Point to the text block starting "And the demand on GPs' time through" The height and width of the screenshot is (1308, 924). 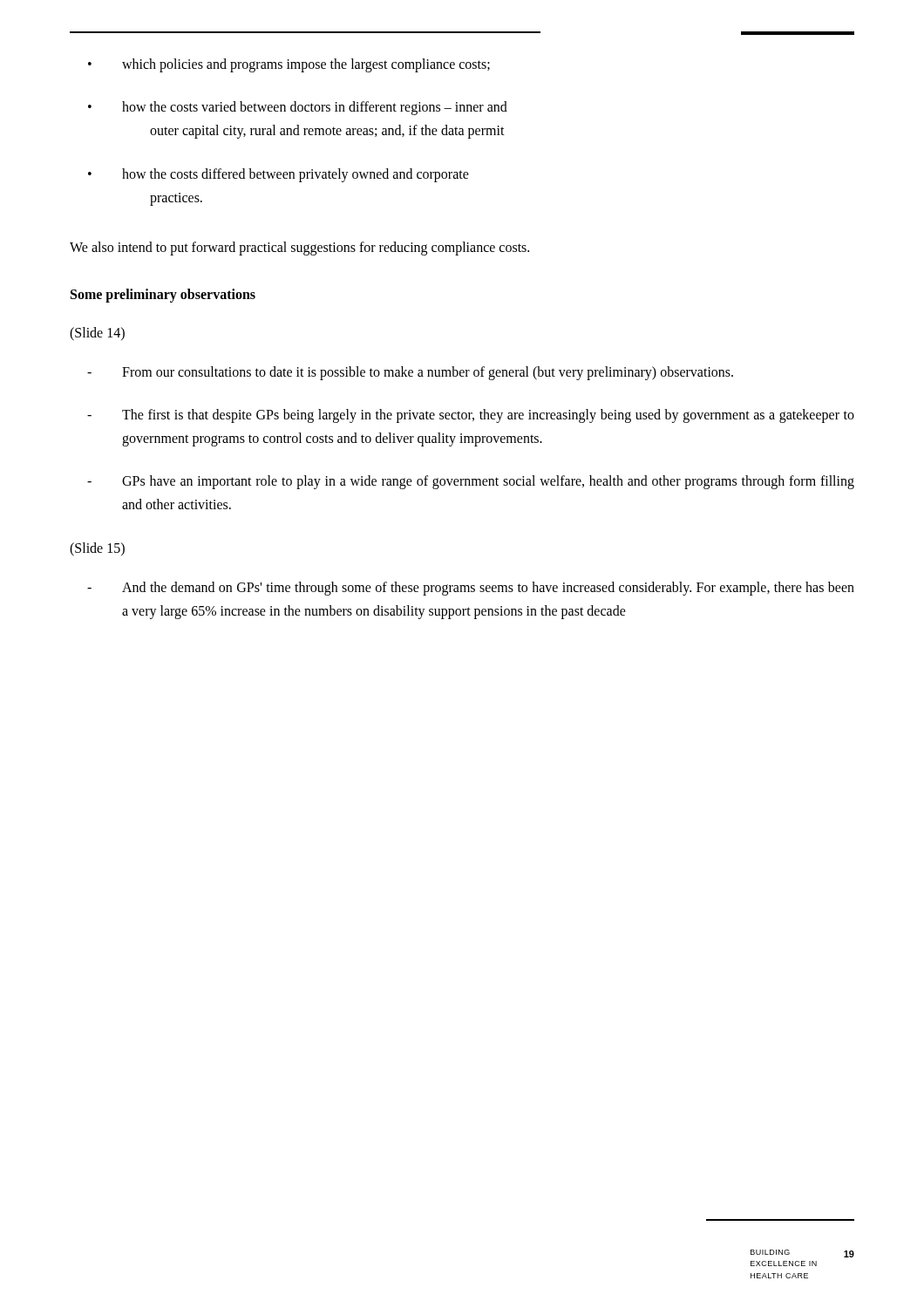point(488,599)
